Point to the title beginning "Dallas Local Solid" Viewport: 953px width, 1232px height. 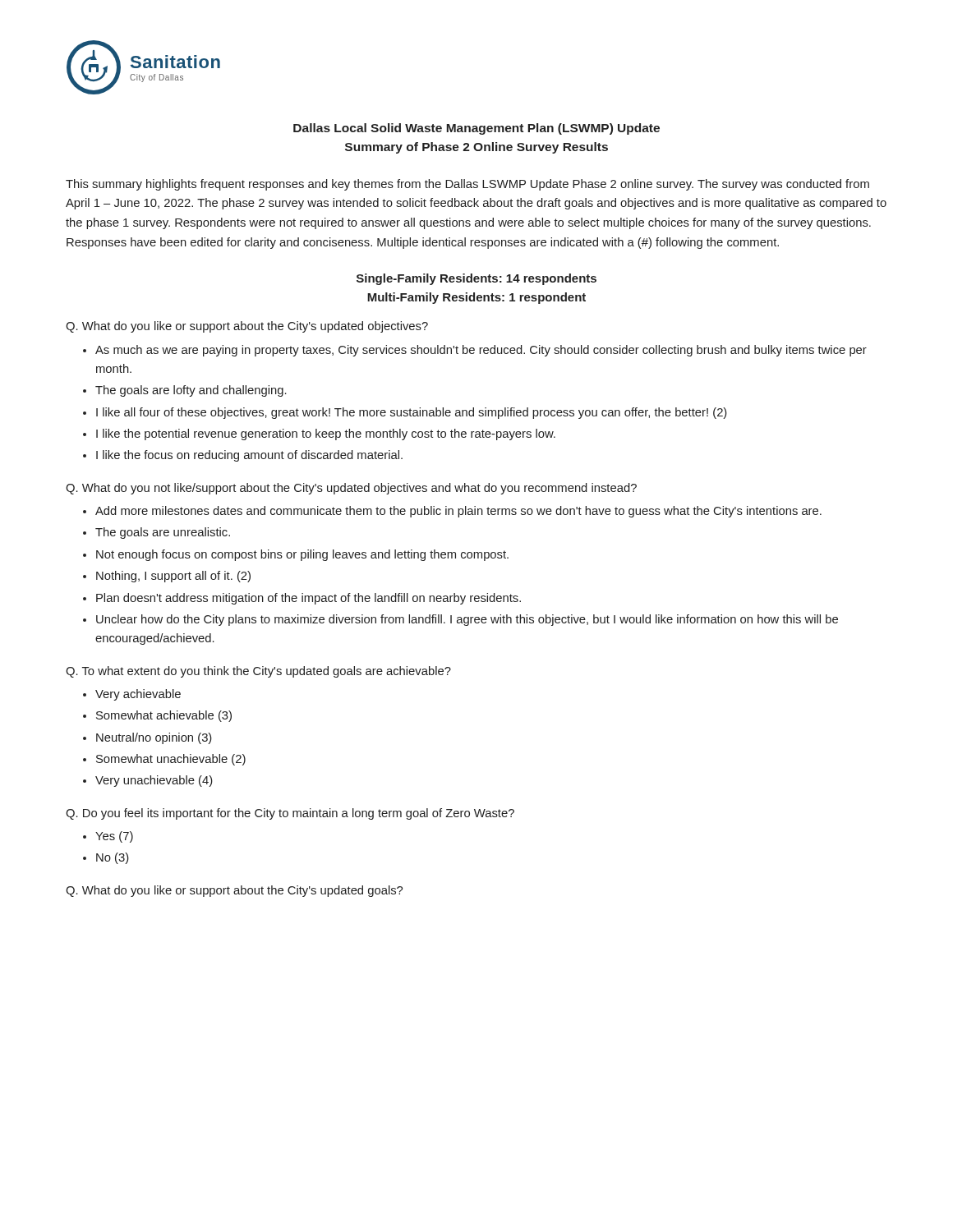(x=476, y=137)
